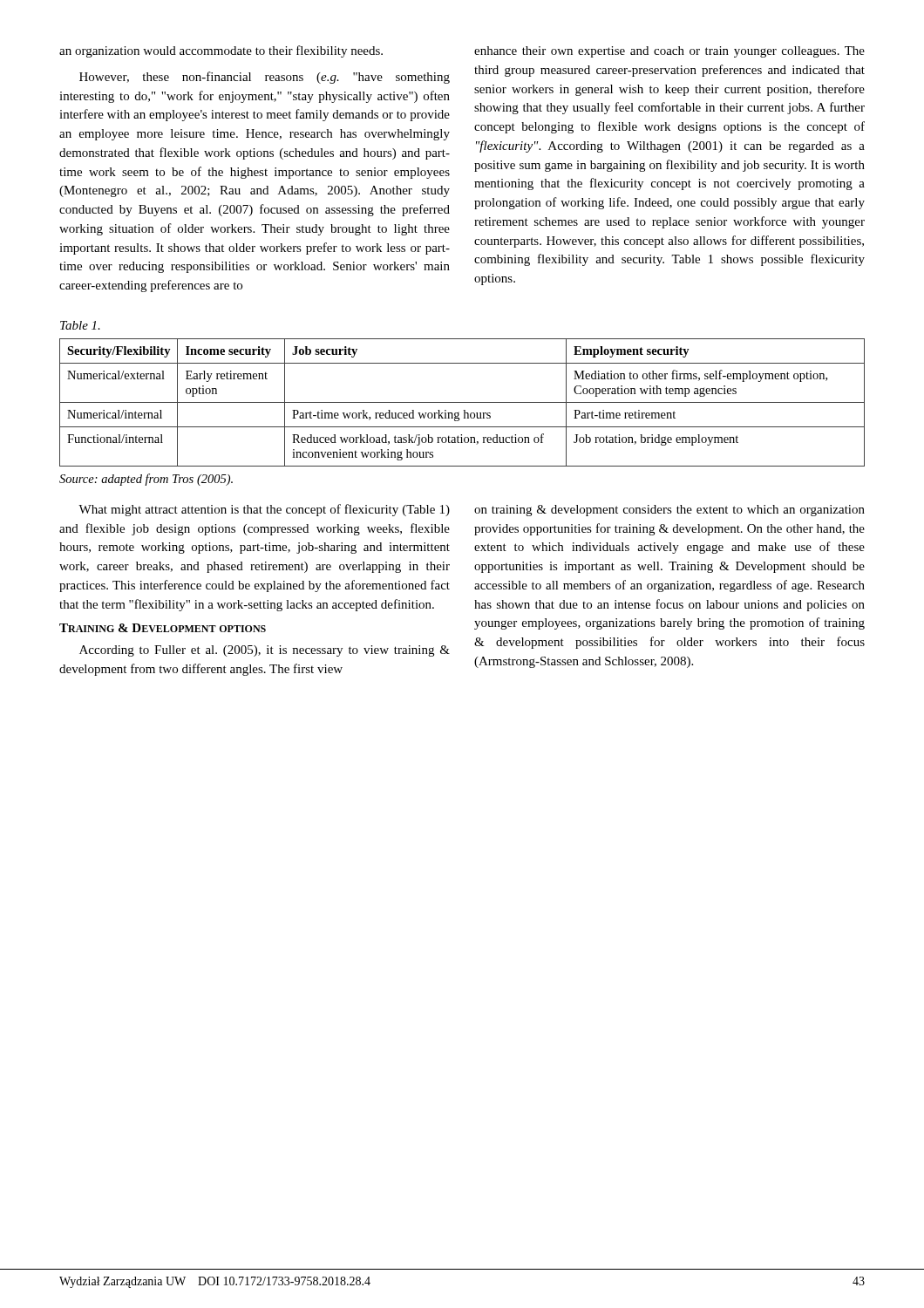Image resolution: width=924 pixels, height=1308 pixels.
Task: Select the table that reads "Part-time work, reduced working"
Action: point(462,402)
